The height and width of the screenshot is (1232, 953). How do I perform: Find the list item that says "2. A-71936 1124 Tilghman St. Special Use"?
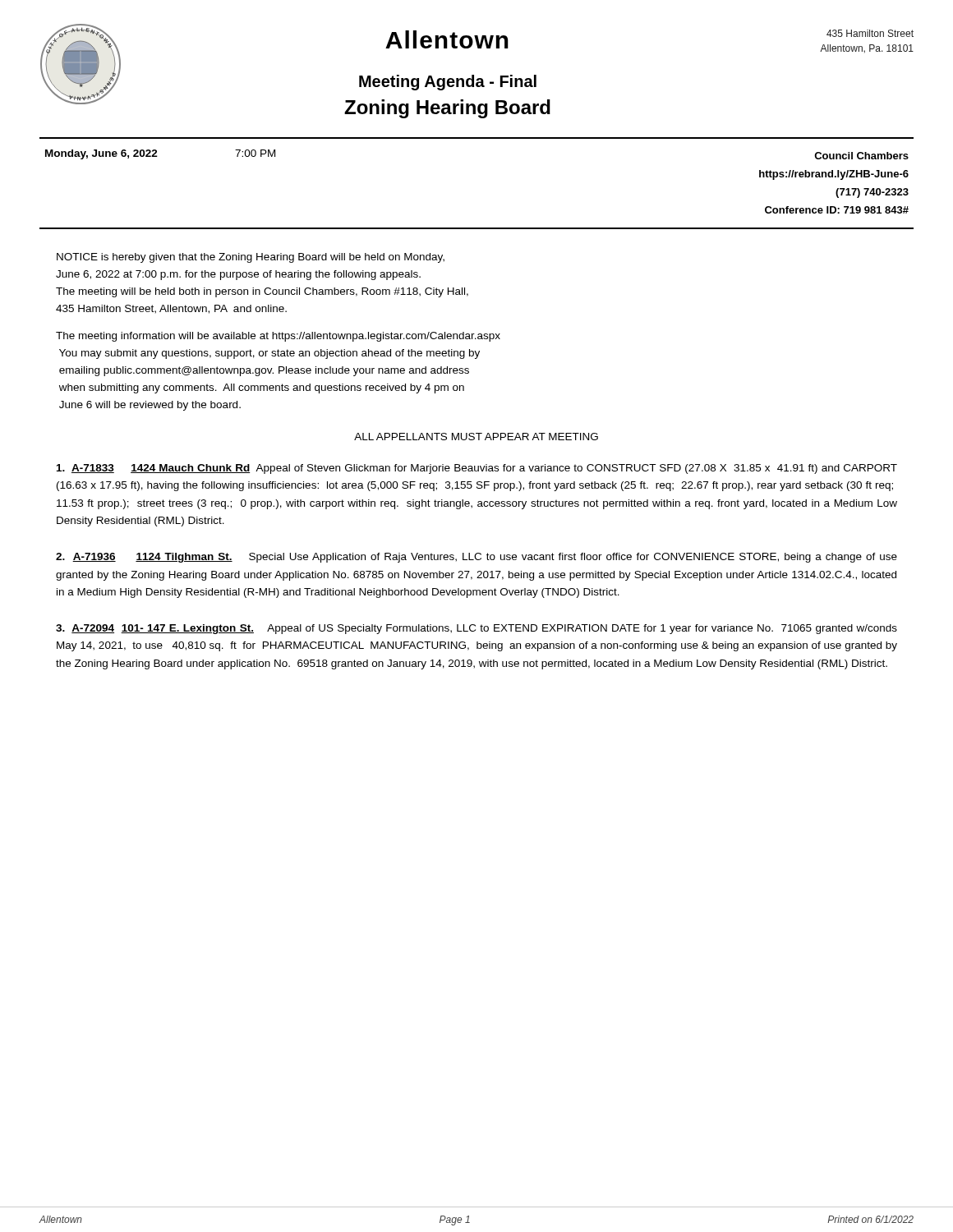[476, 574]
